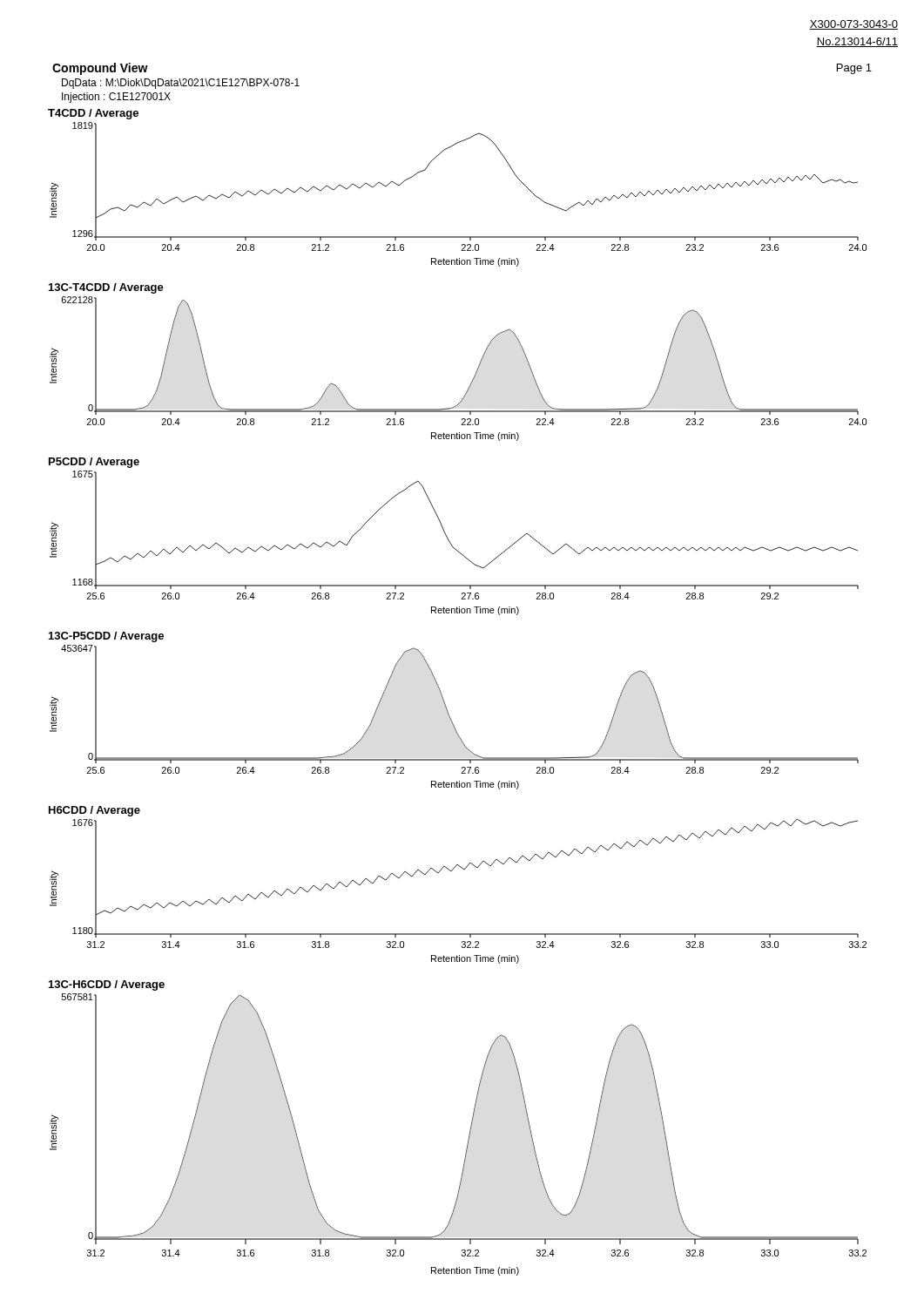
Task: Click on the text containing "DqData : M:\Diok\DqData\2021\C1E127\BPX-078-1"
Action: [180, 83]
